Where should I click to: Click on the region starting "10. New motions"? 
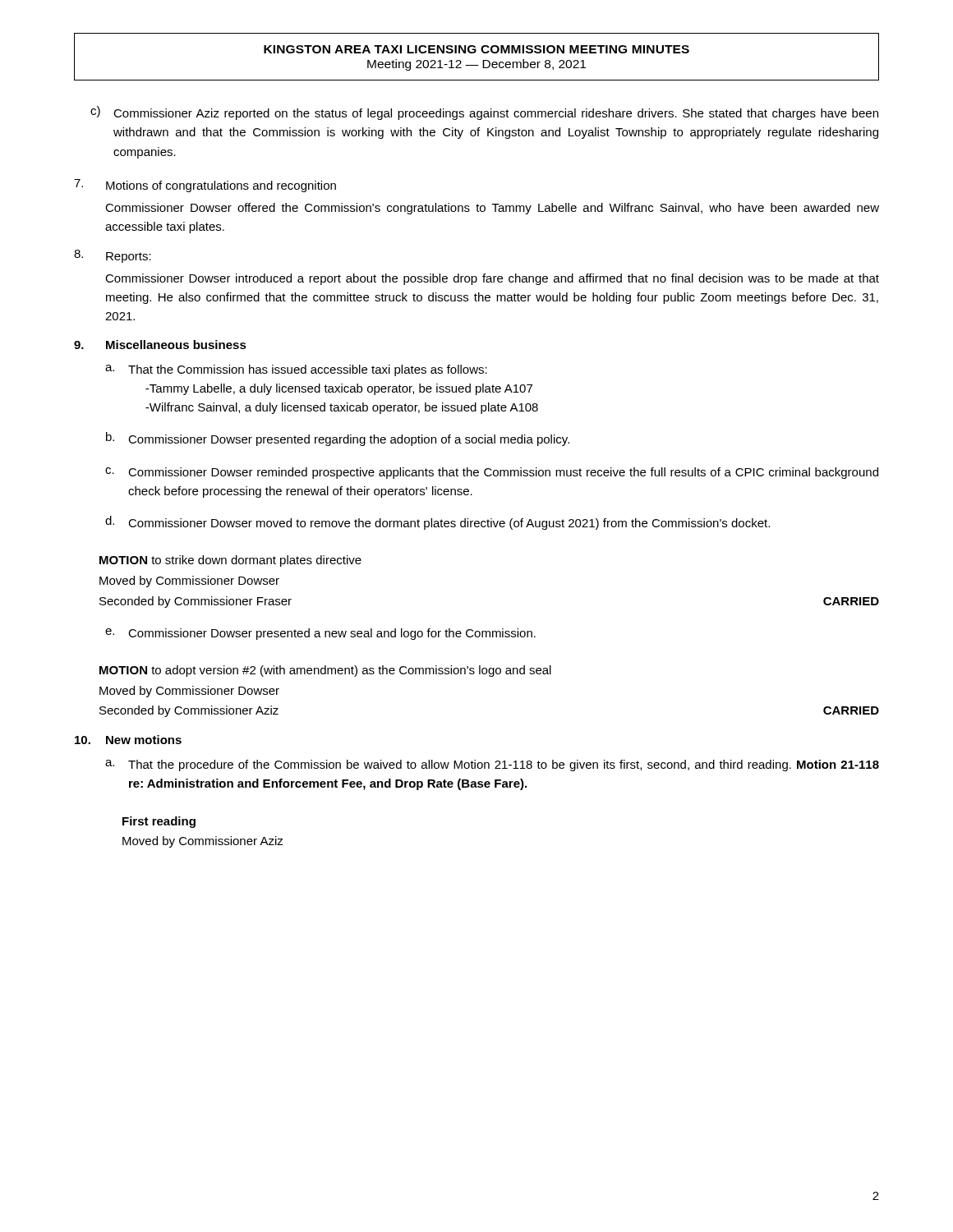click(x=128, y=740)
